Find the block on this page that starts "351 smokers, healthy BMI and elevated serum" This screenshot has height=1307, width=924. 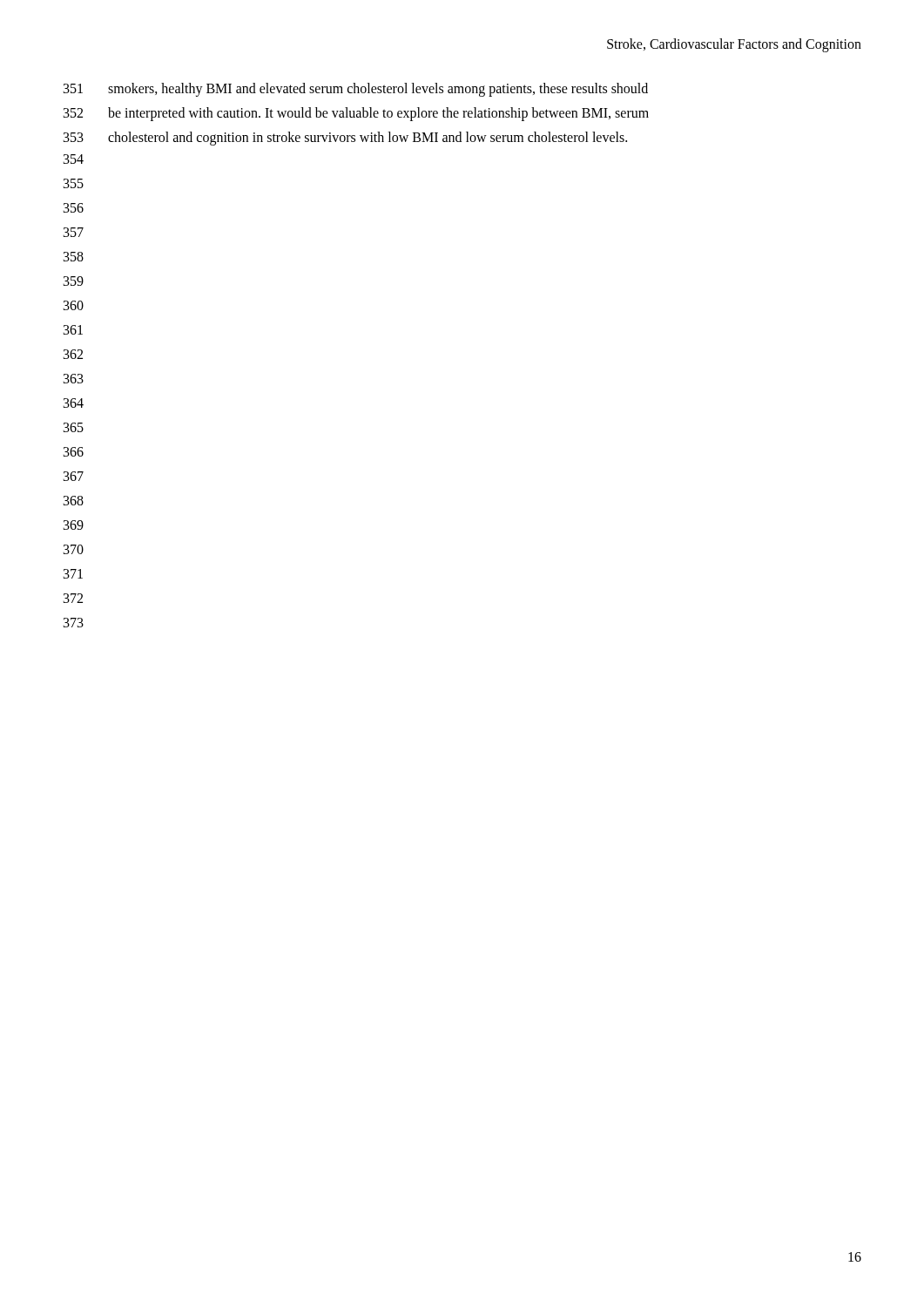442,89
